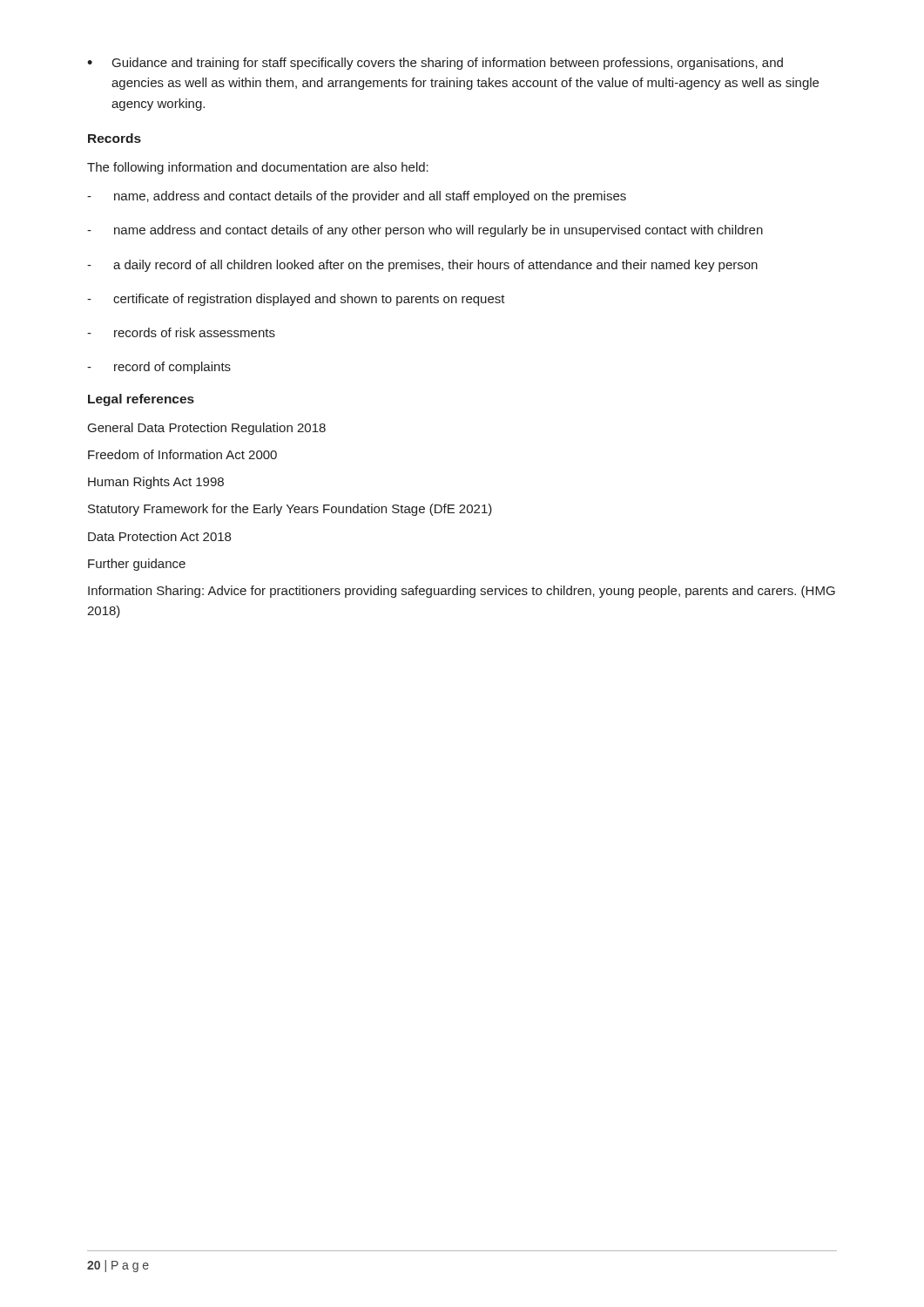Find the text that reads "General Data Protection Regulation 2018"

point(207,427)
